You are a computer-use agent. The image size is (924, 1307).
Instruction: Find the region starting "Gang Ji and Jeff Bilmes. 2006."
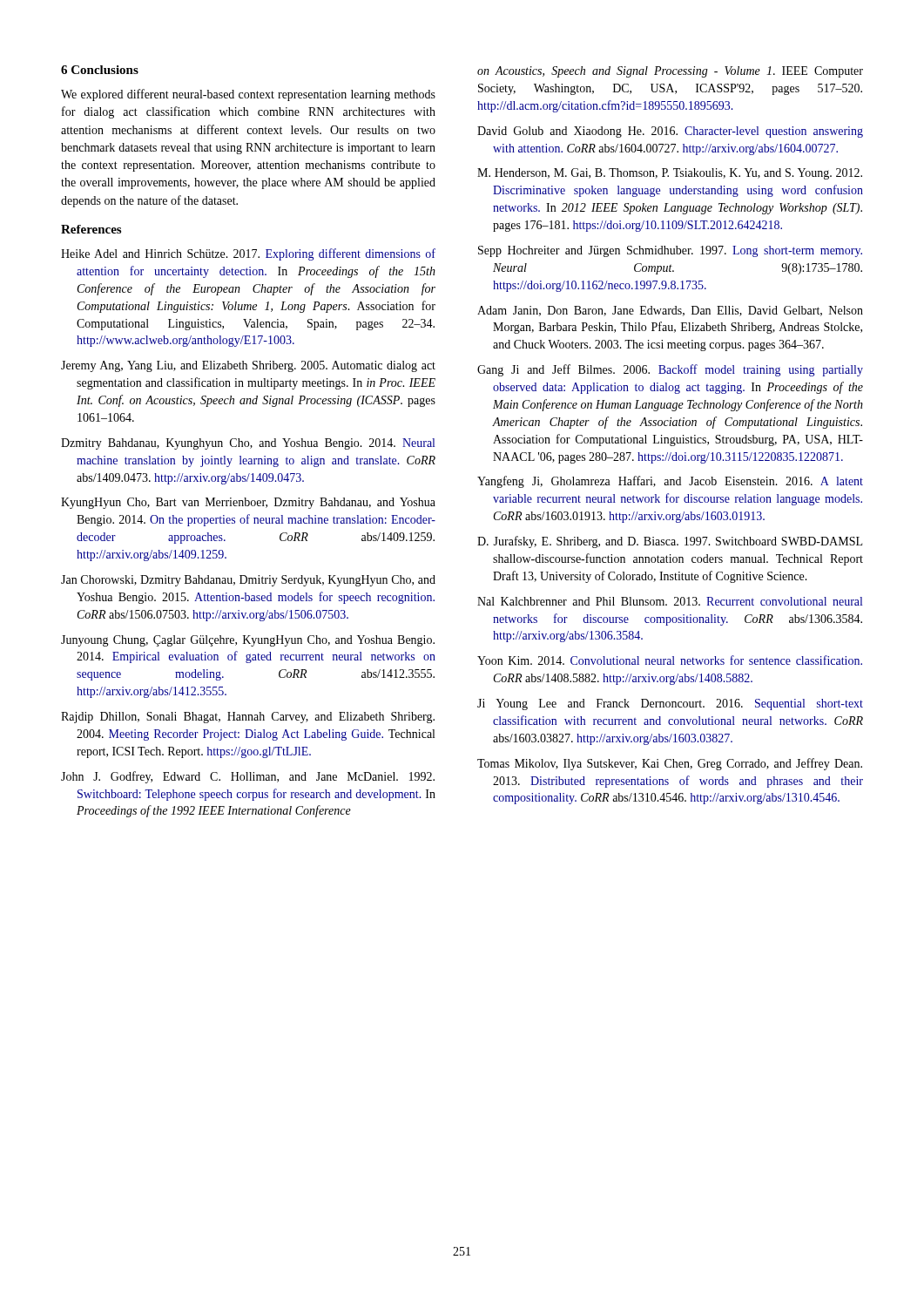pos(670,413)
